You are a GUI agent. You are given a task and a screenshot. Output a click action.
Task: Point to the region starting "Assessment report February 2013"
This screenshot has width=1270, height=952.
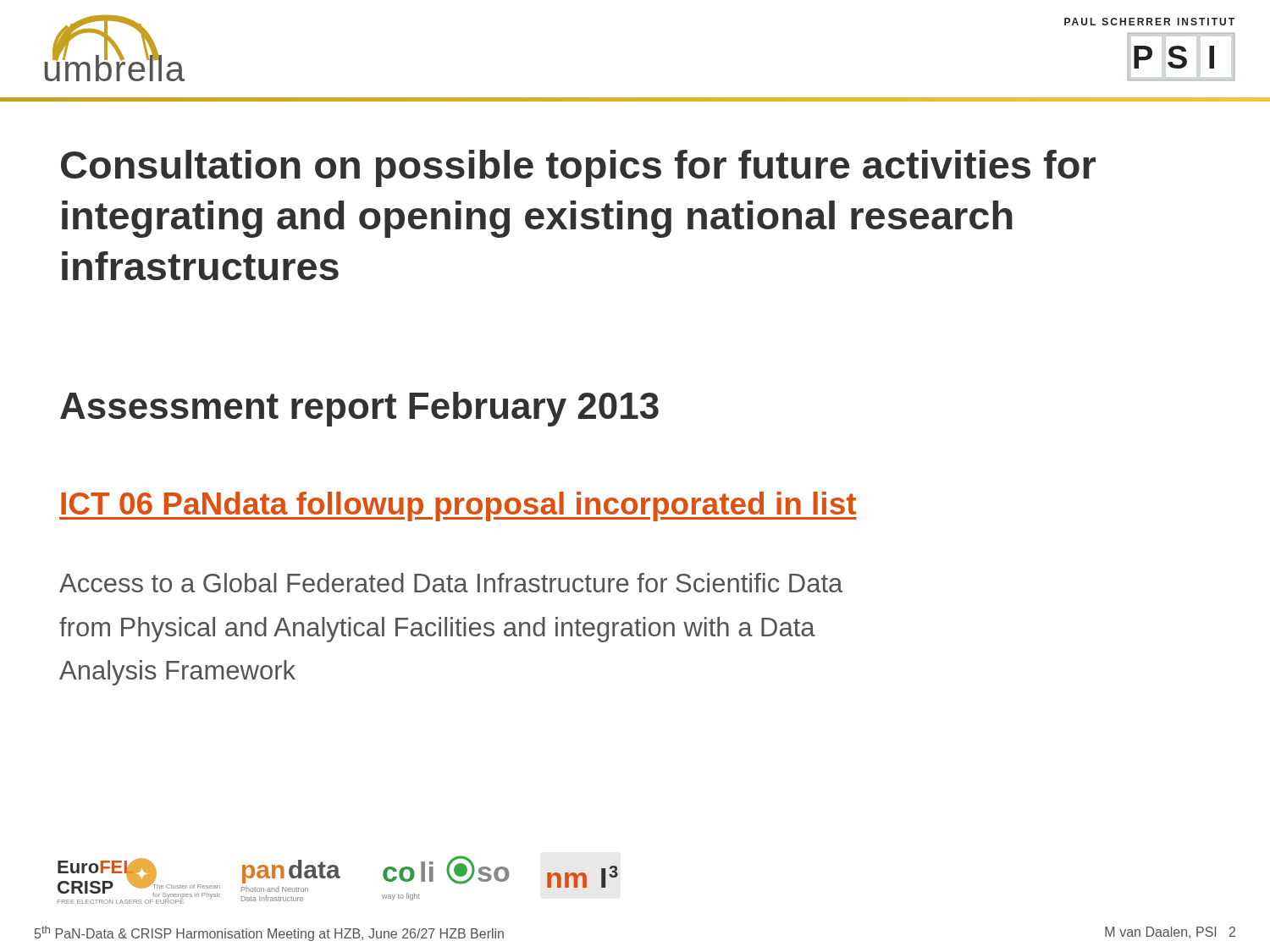pos(635,406)
